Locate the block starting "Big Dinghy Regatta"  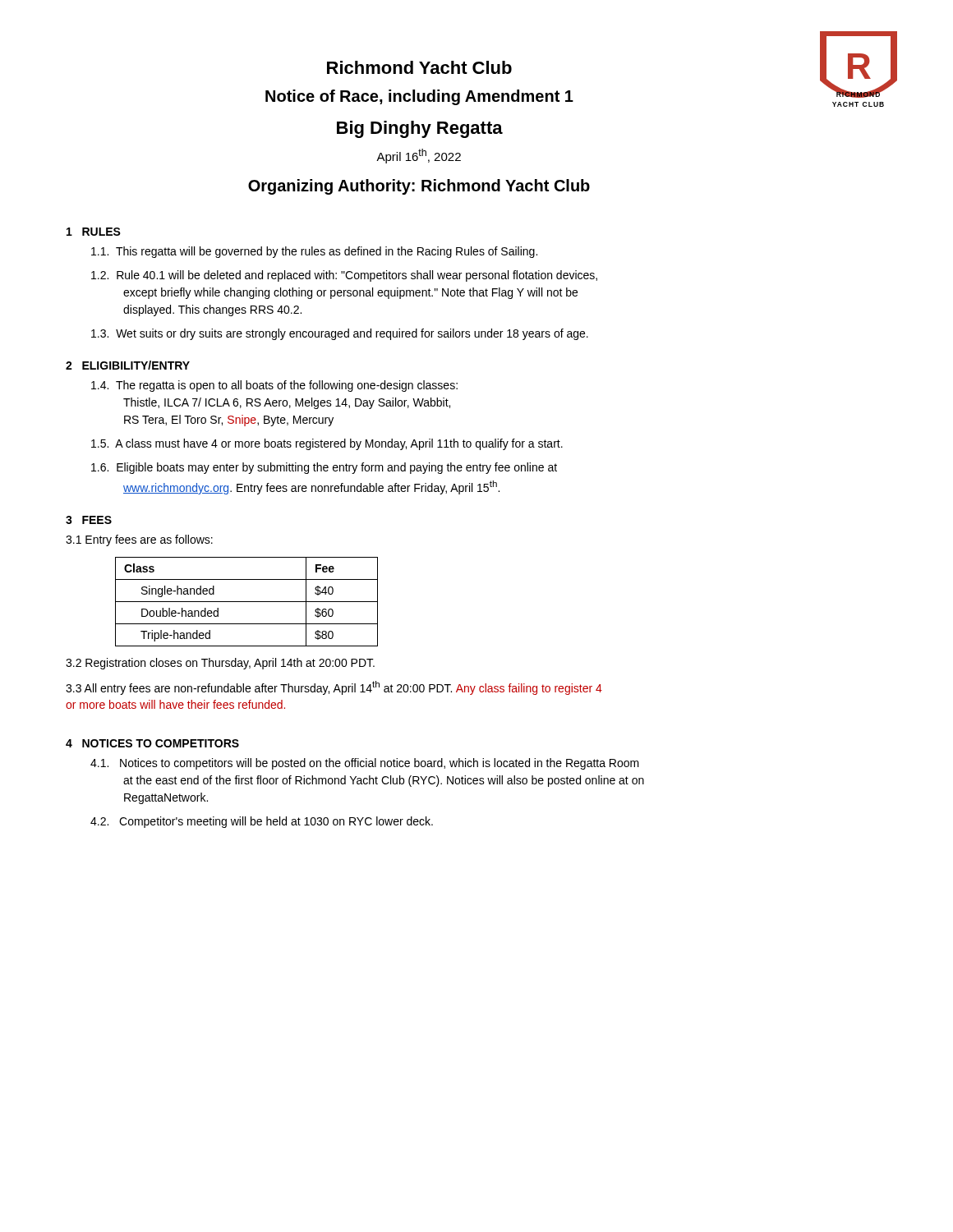419,128
